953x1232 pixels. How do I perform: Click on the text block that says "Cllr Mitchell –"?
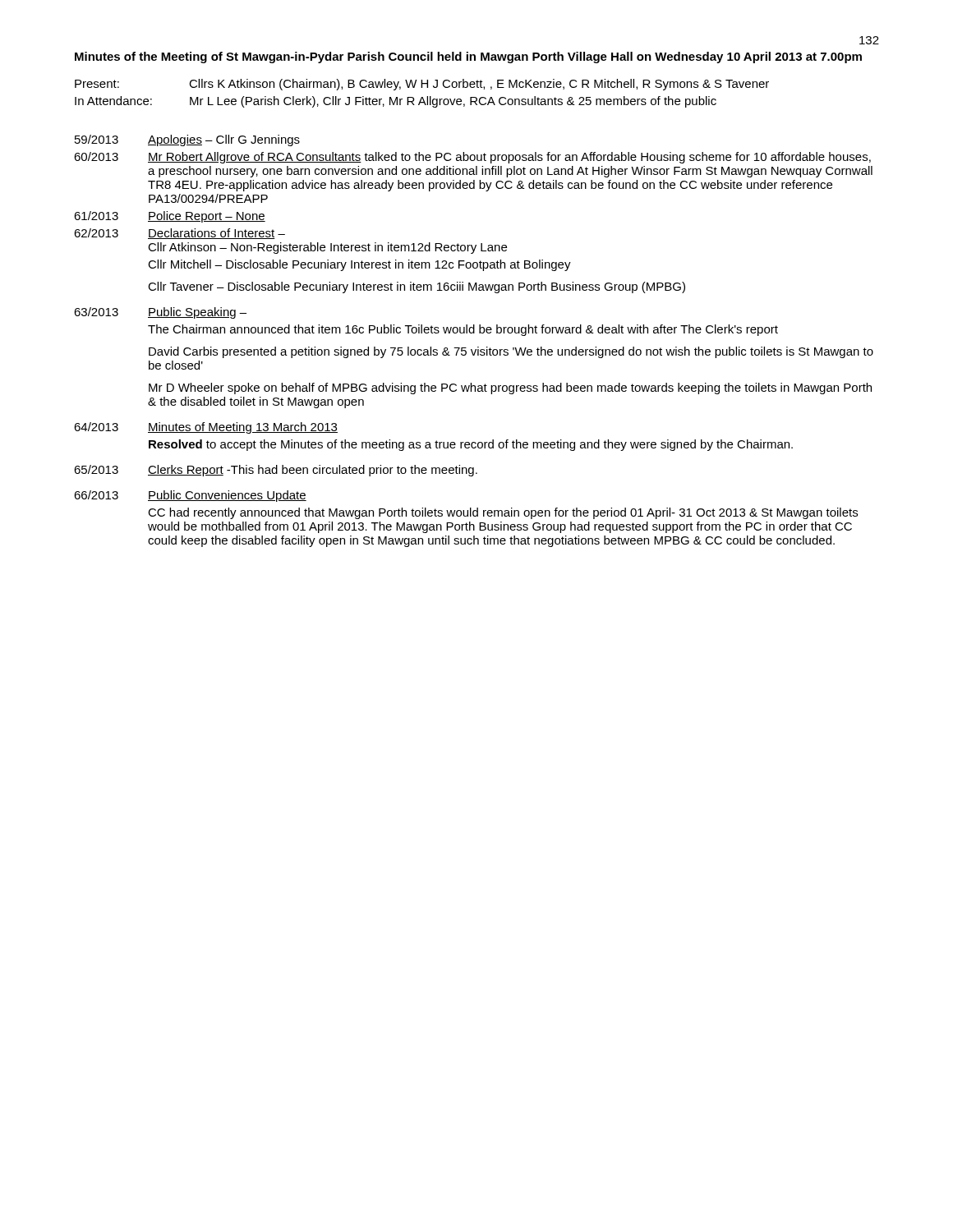click(359, 264)
